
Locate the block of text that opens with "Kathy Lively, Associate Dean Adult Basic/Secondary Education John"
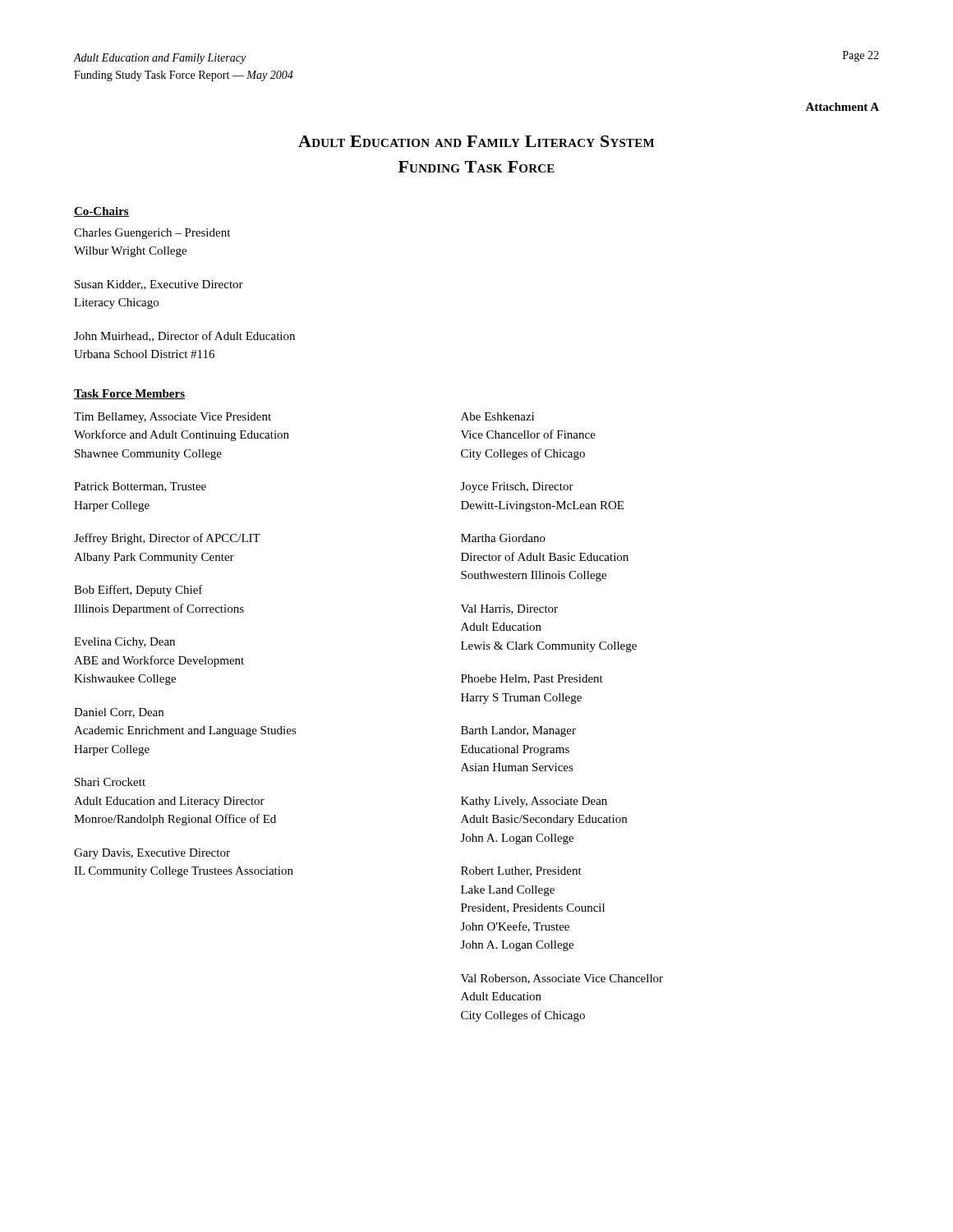pos(544,819)
